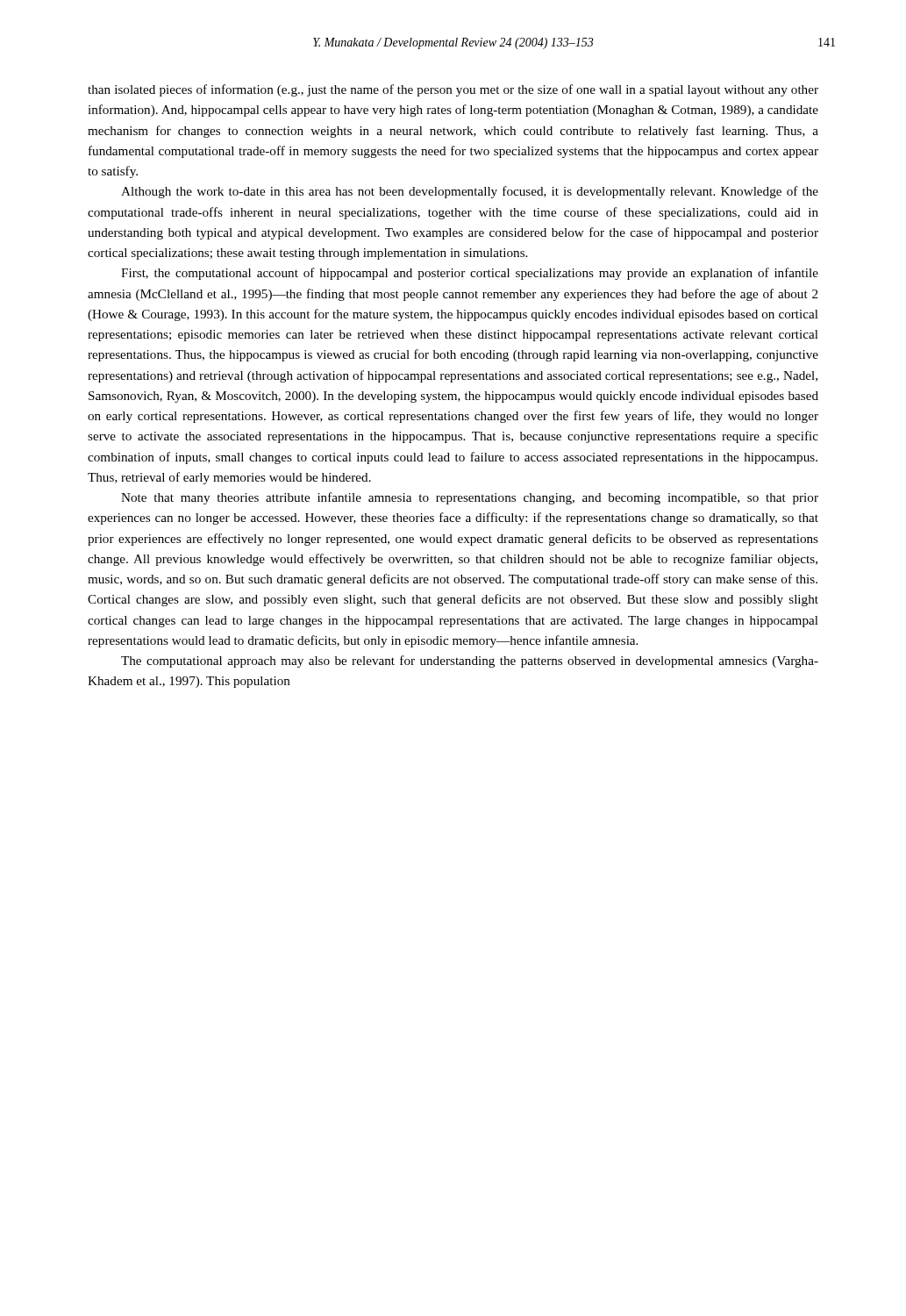Select the text block that says "than isolated pieces"
The image size is (906, 1316).
coord(453,130)
